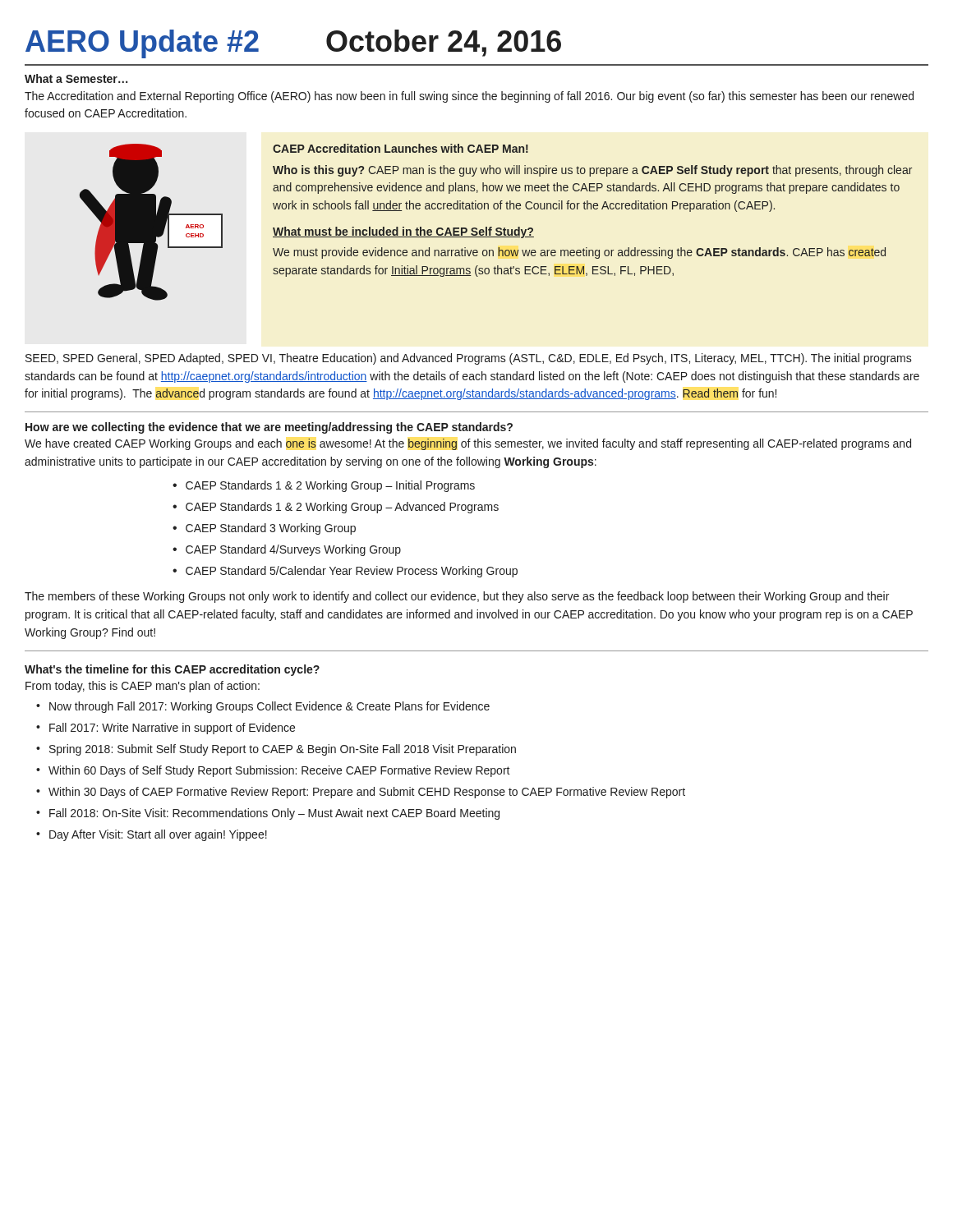Screen dimensions: 1232x953
Task: Locate the text block starting "What a Semester…"
Action: pyautogui.click(x=77, y=79)
